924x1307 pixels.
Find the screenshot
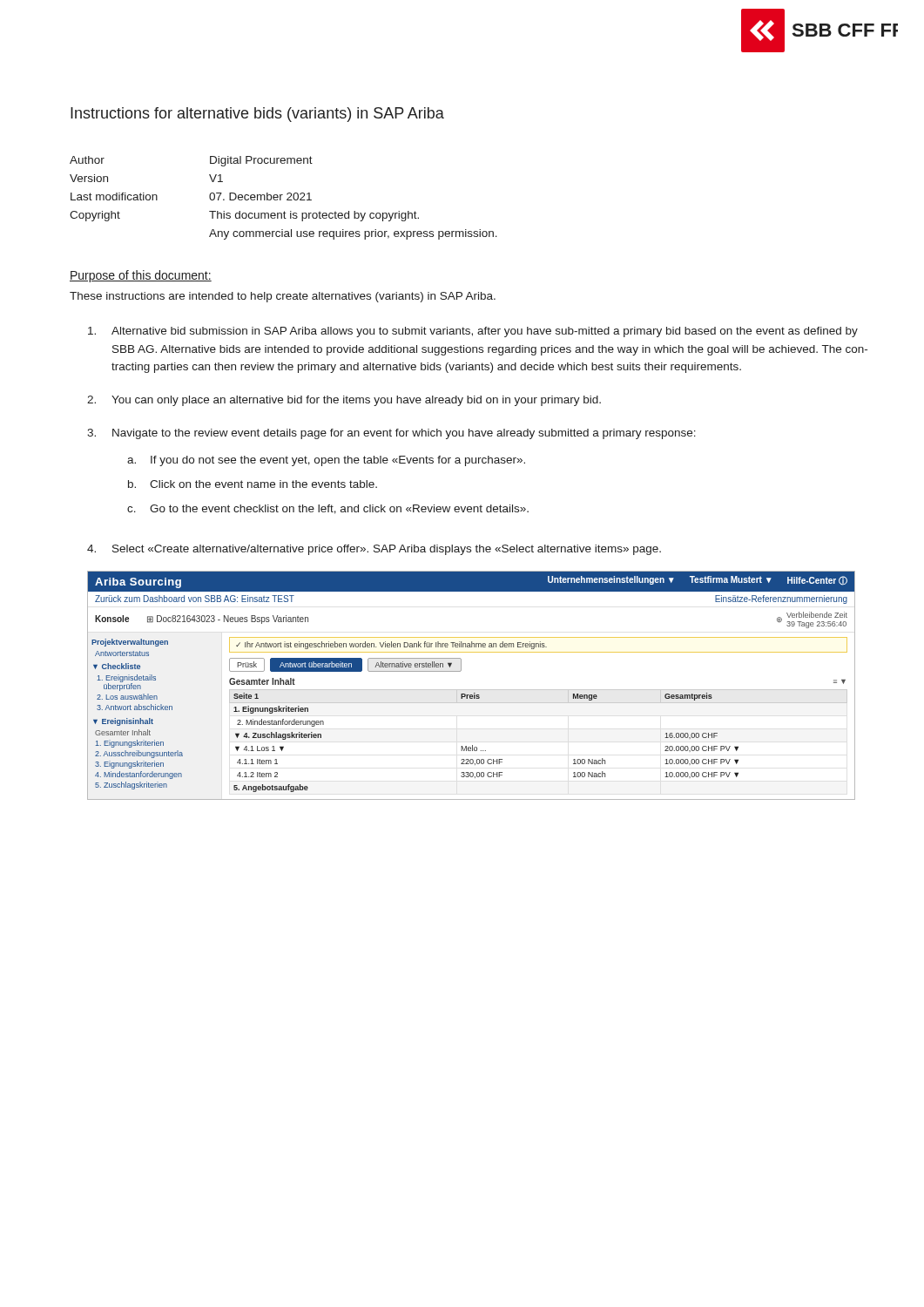click(471, 685)
